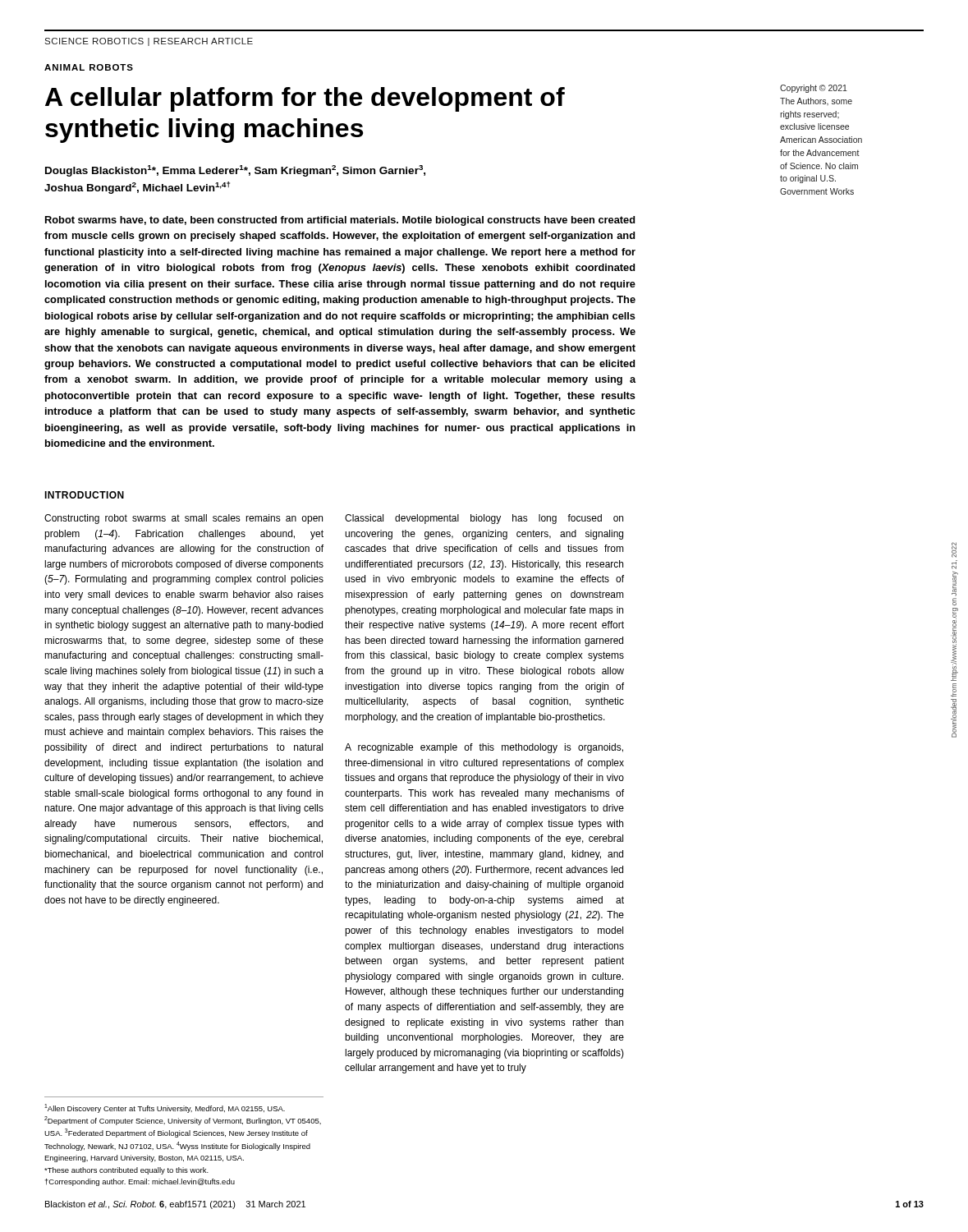Click on the passage starting "Douglas Blackiston1*, Emma Lederer1*, Sam"
968x1232 pixels.
pos(235,178)
